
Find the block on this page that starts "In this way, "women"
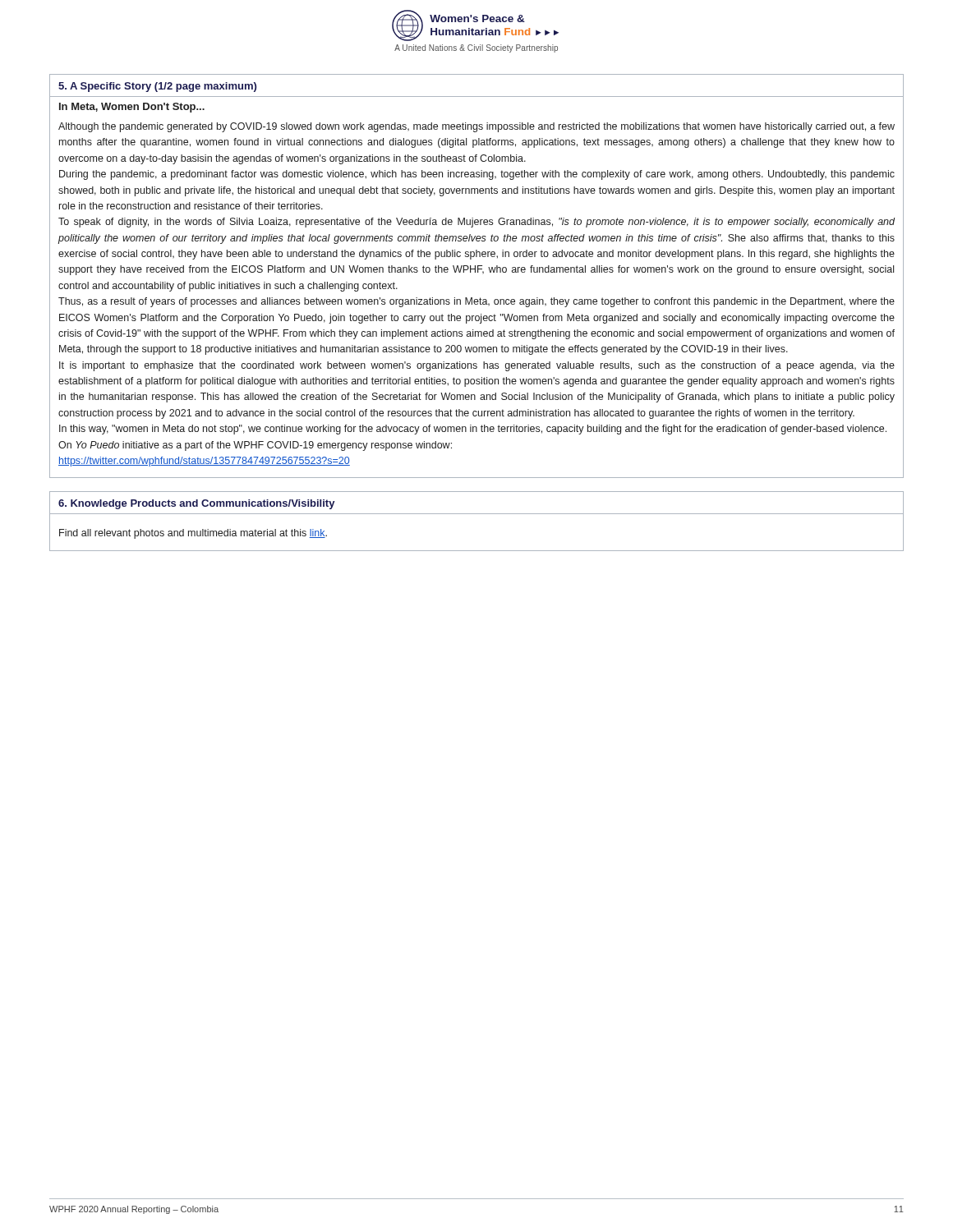tap(476, 429)
